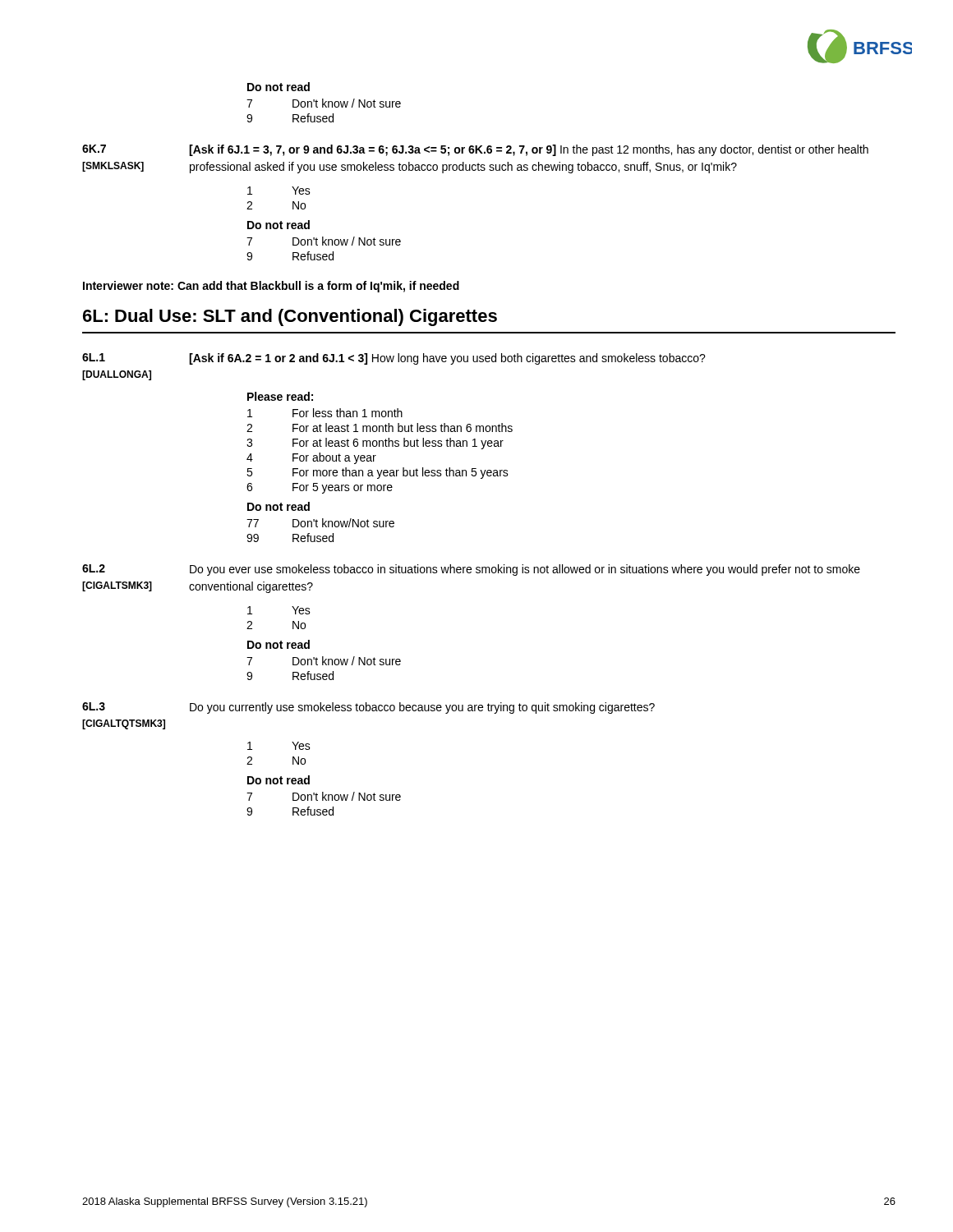Where is the passage that starts "6L.2 [CIGALTSMK3] Do you"?
953x1232 pixels.
471,570
